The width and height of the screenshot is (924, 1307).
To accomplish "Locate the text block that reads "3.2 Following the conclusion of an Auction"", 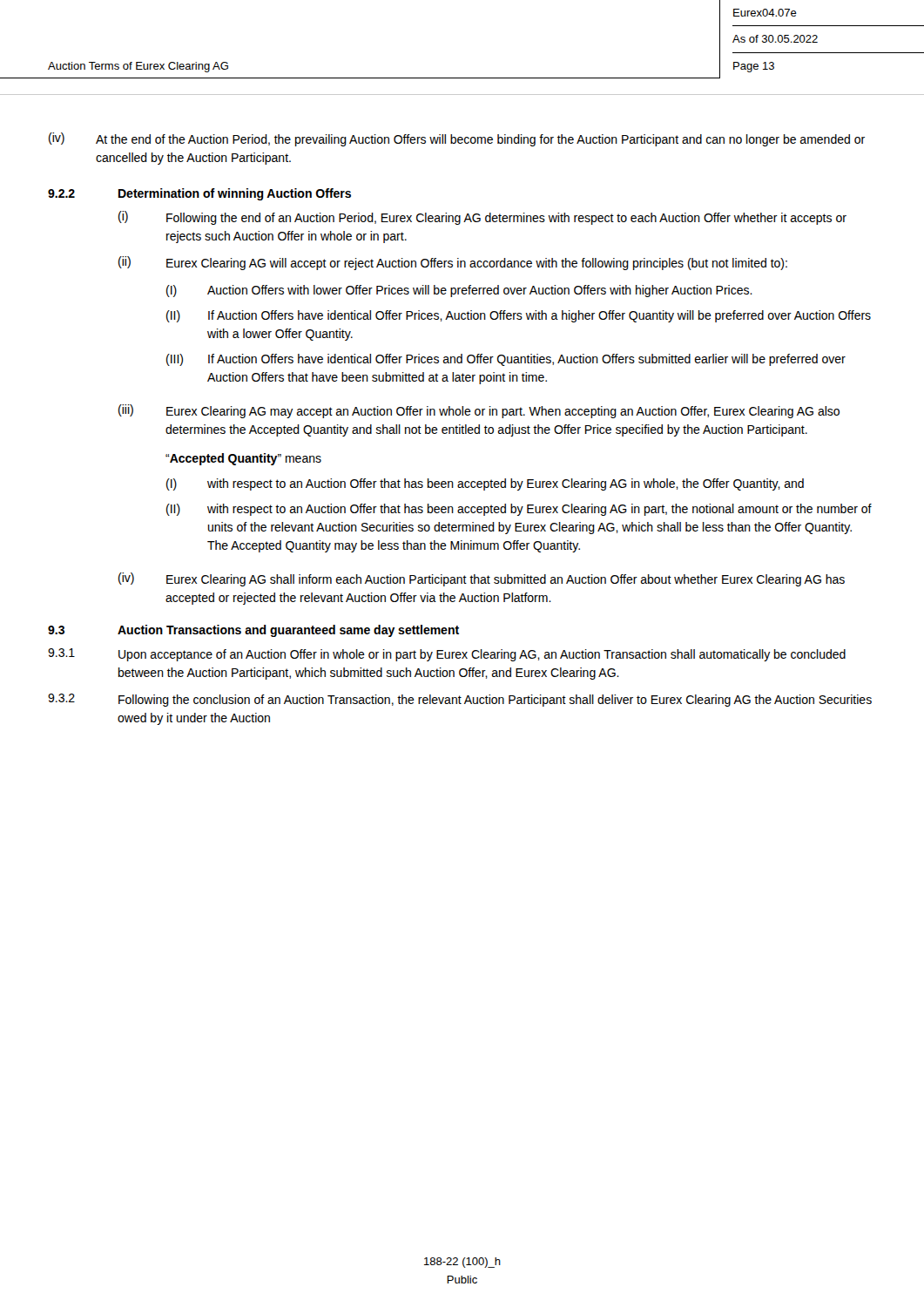I will pyautogui.click(x=462, y=709).
